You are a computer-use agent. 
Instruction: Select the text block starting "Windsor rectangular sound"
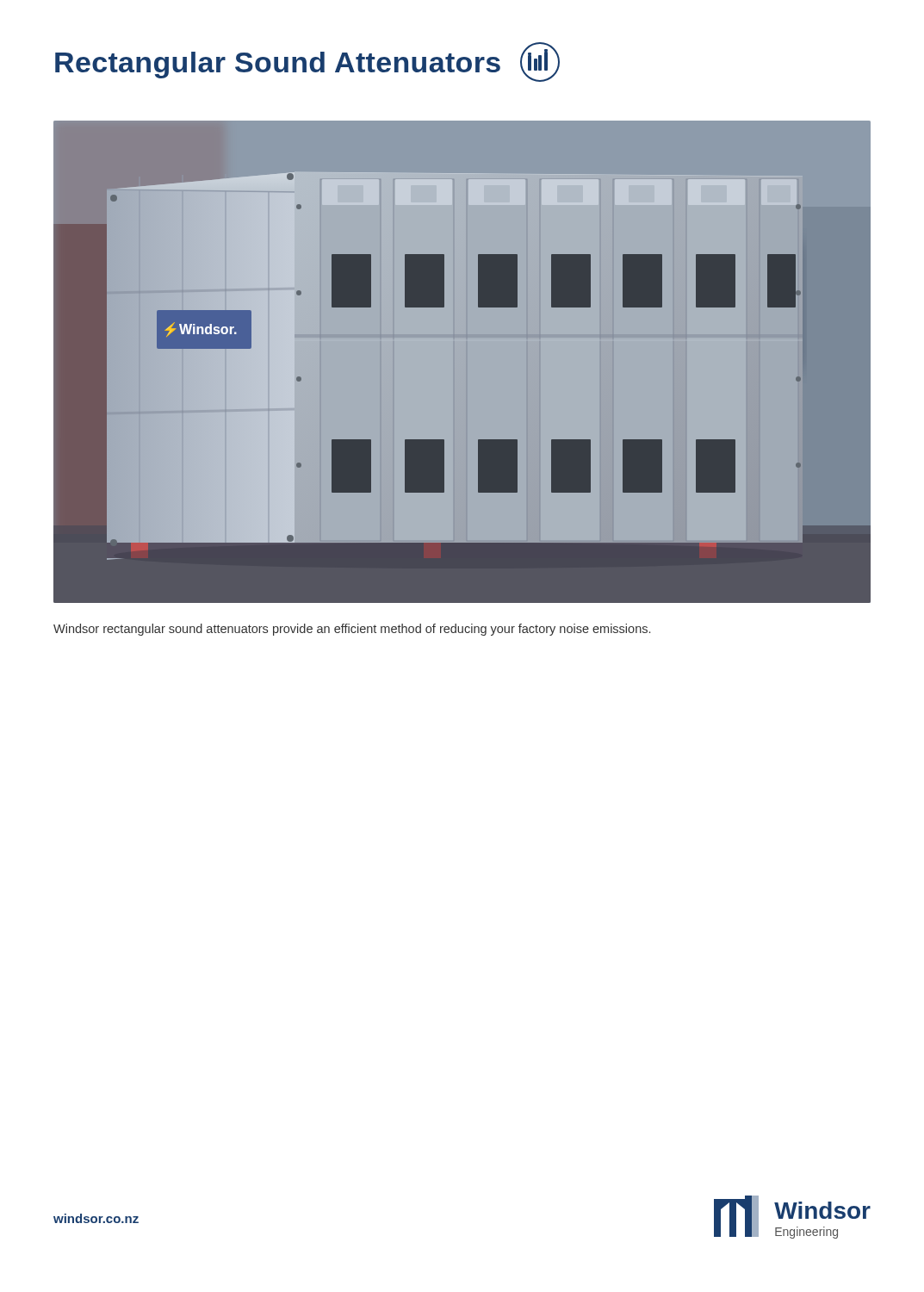coord(352,629)
